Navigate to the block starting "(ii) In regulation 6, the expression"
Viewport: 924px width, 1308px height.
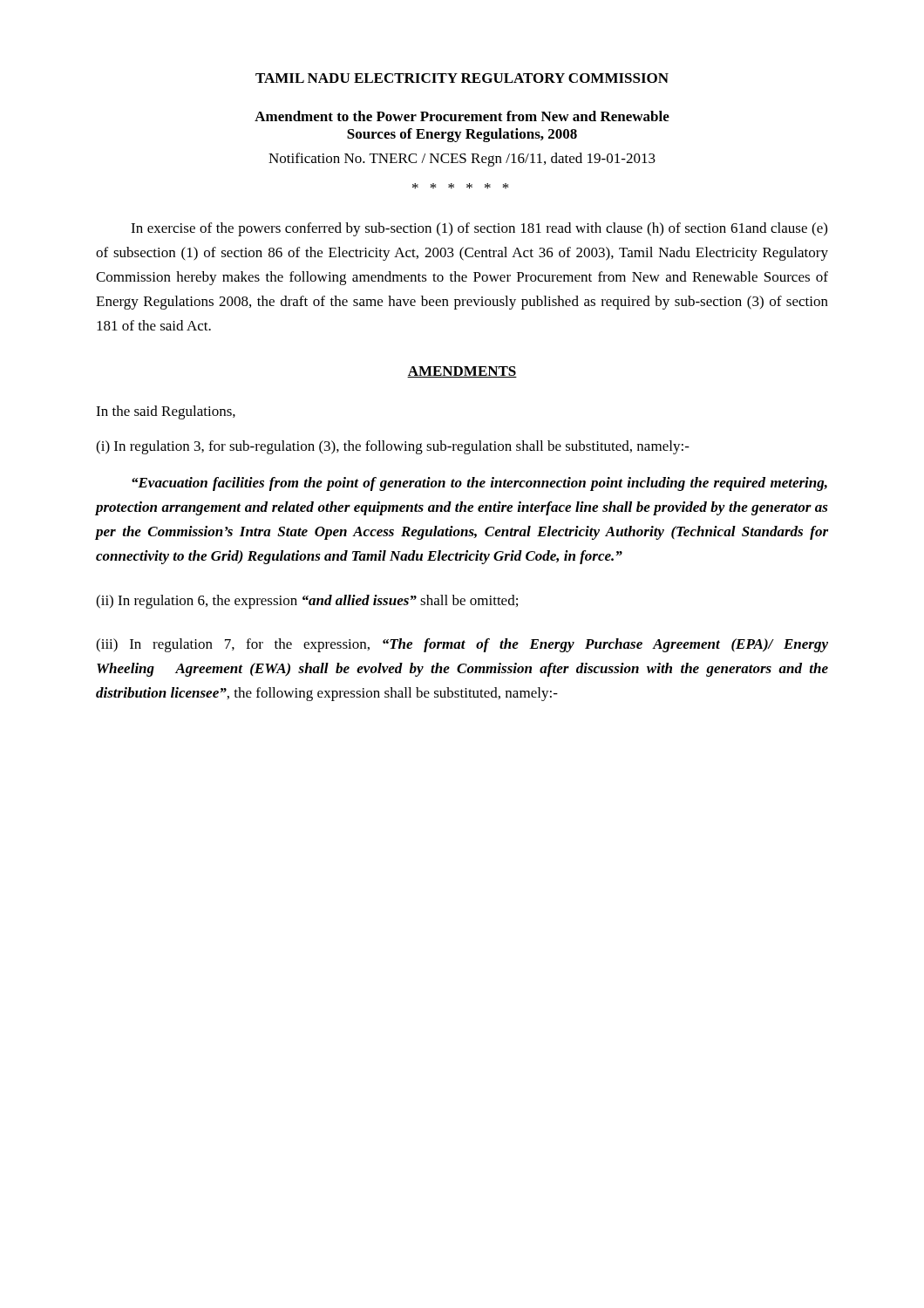(x=307, y=600)
